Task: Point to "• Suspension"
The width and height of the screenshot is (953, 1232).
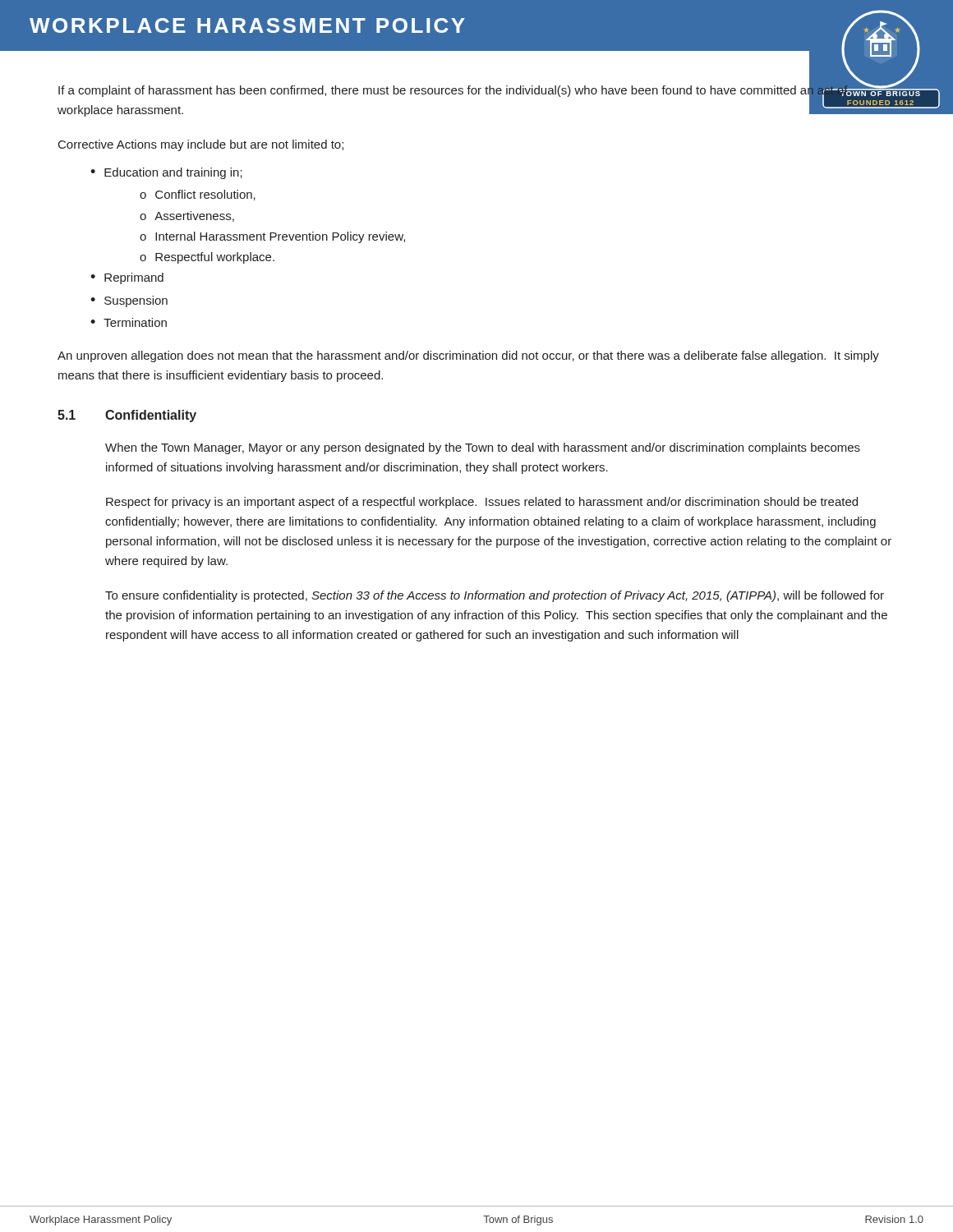Action: pos(129,300)
